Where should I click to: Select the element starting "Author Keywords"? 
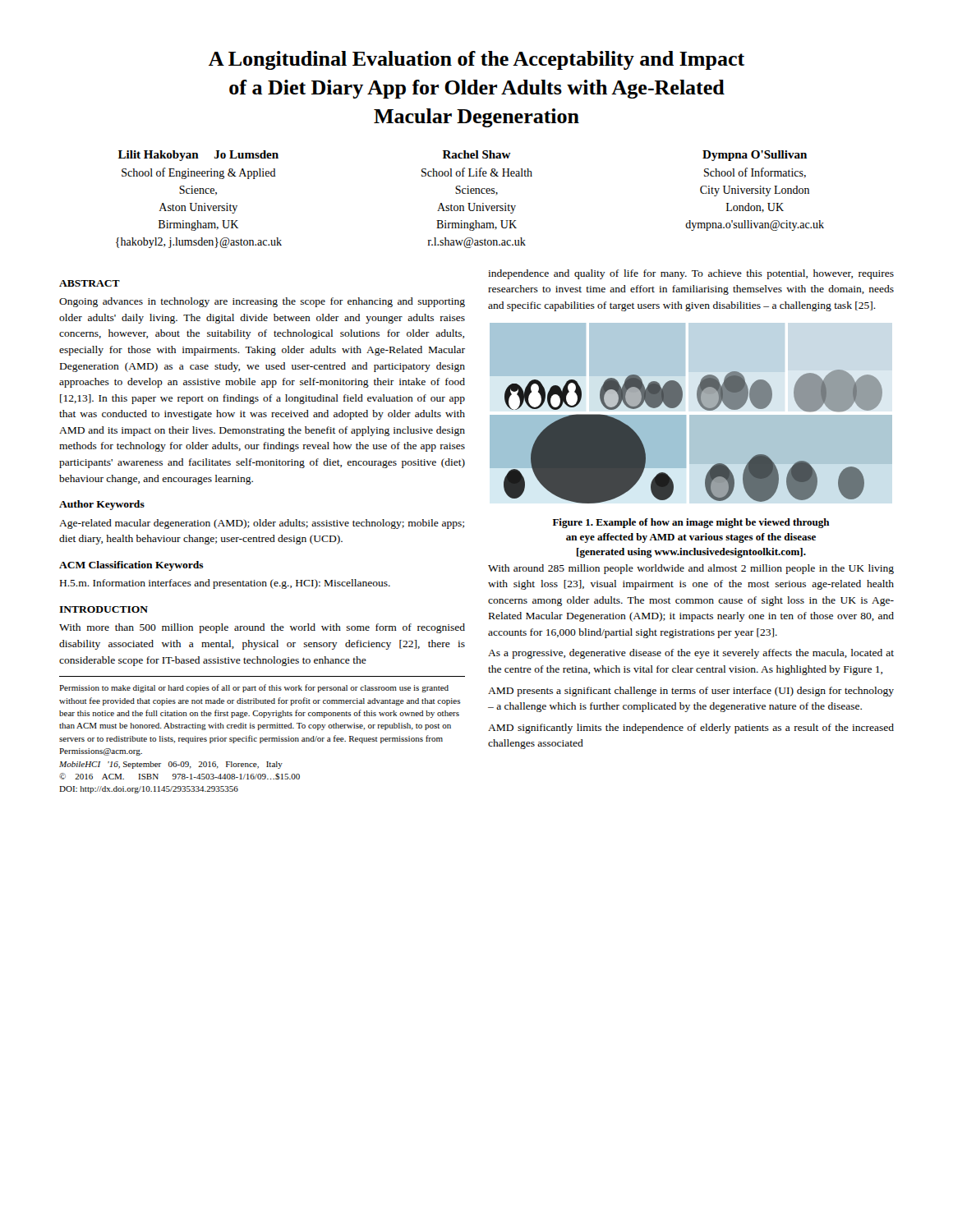pyautogui.click(x=102, y=504)
